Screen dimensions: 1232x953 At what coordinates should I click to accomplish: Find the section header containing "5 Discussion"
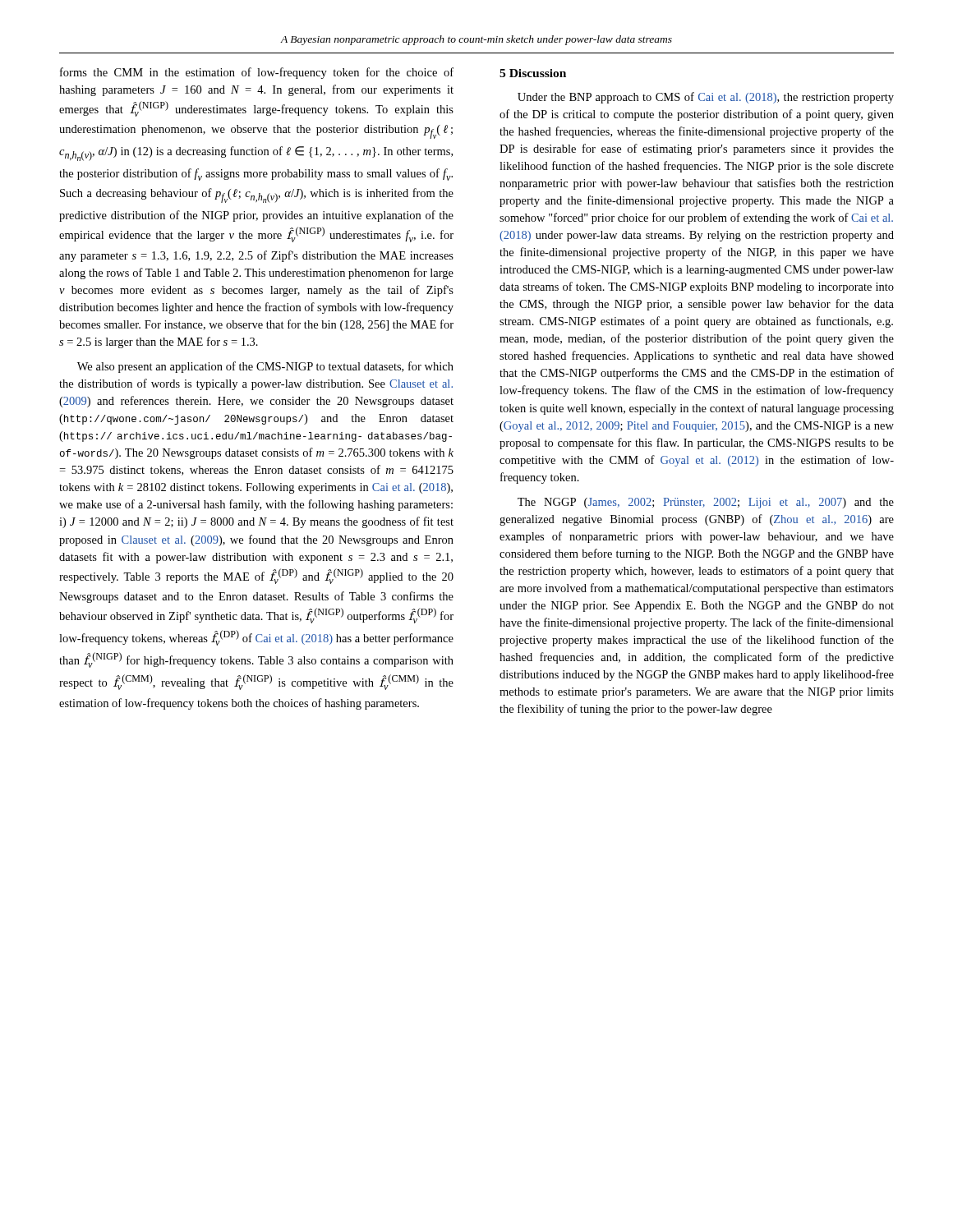pos(533,73)
